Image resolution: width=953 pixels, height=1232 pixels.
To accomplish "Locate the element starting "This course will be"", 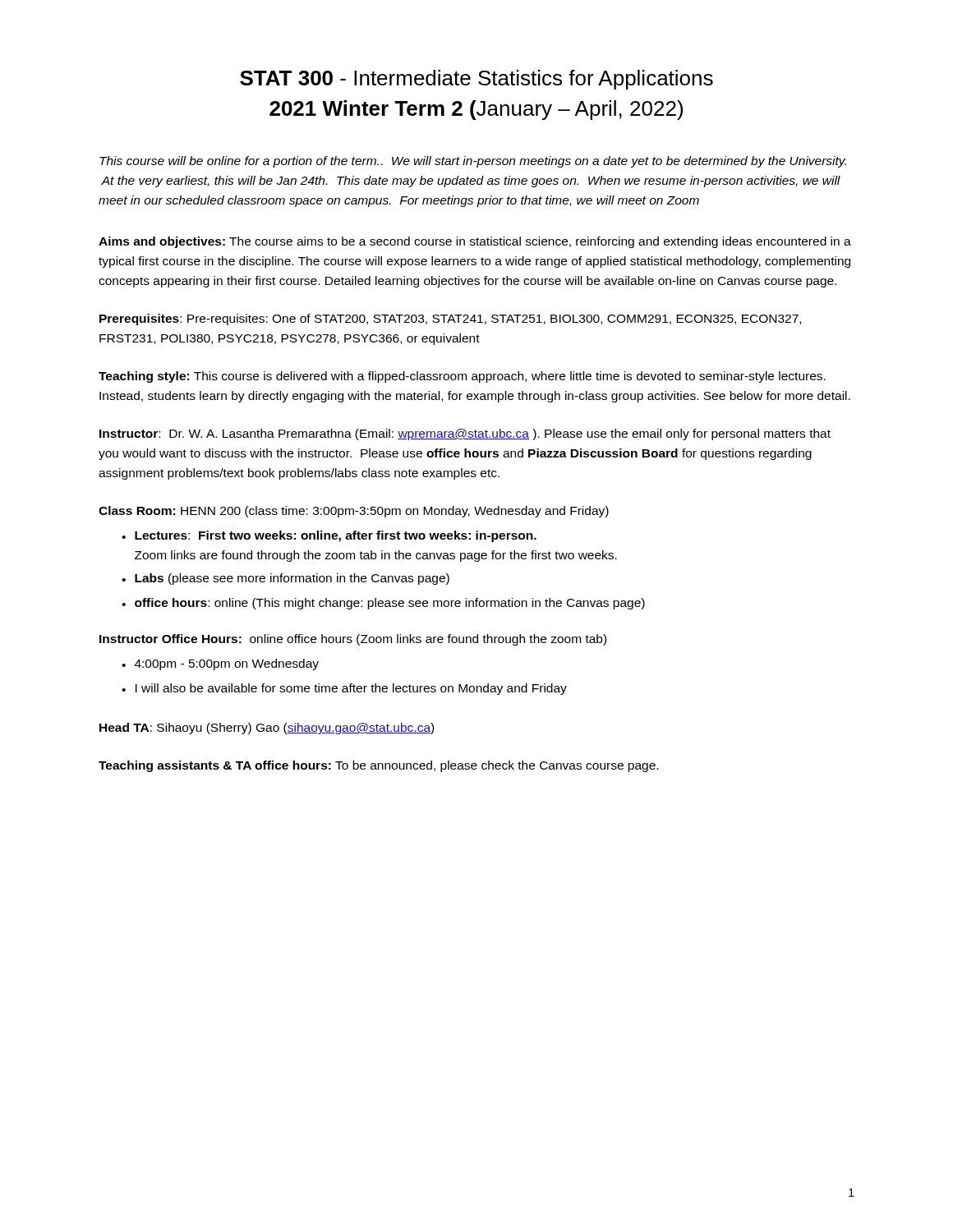I will click(473, 180).
